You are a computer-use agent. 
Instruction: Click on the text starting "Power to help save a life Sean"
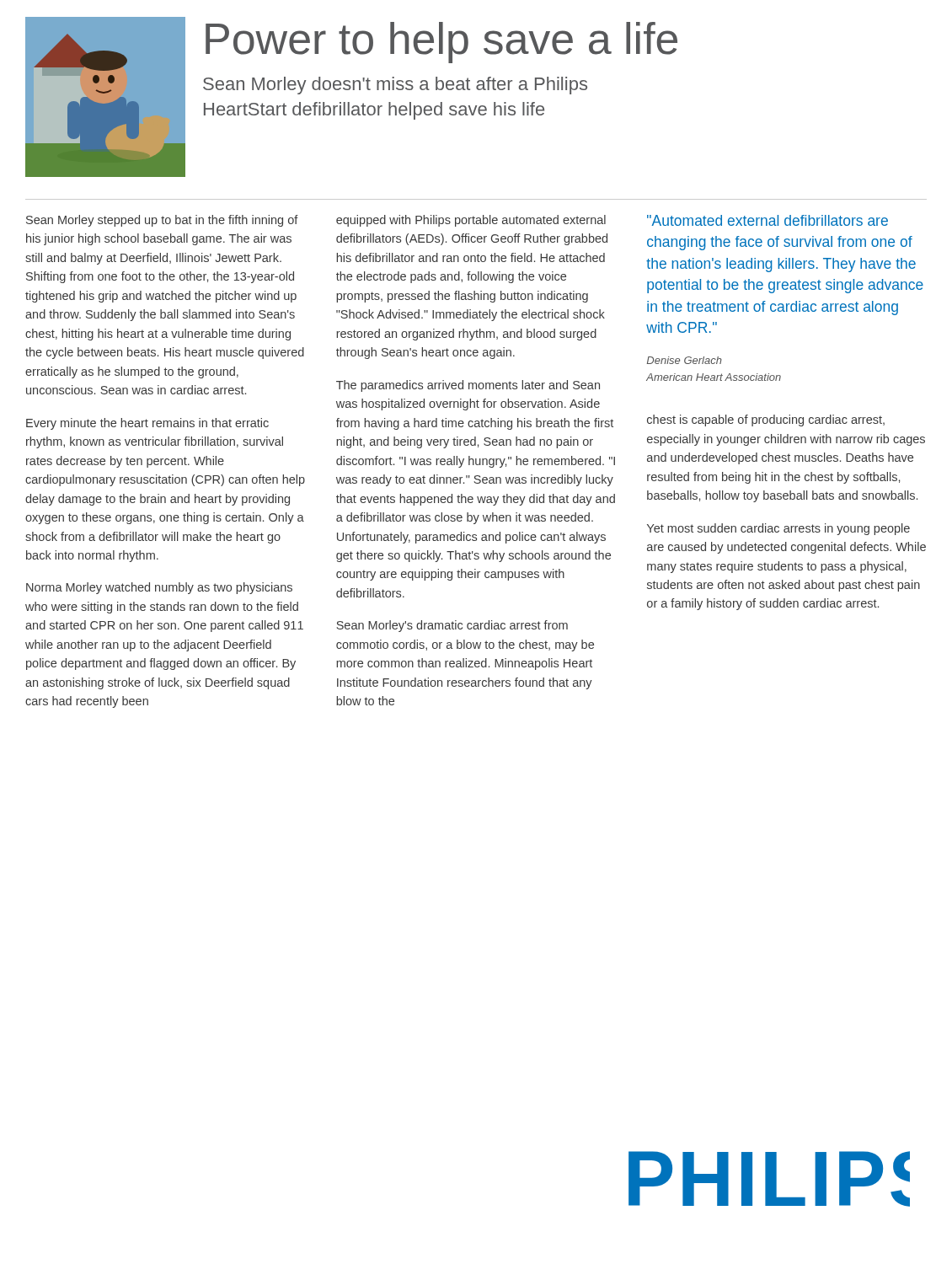click(x=564, y=69)
